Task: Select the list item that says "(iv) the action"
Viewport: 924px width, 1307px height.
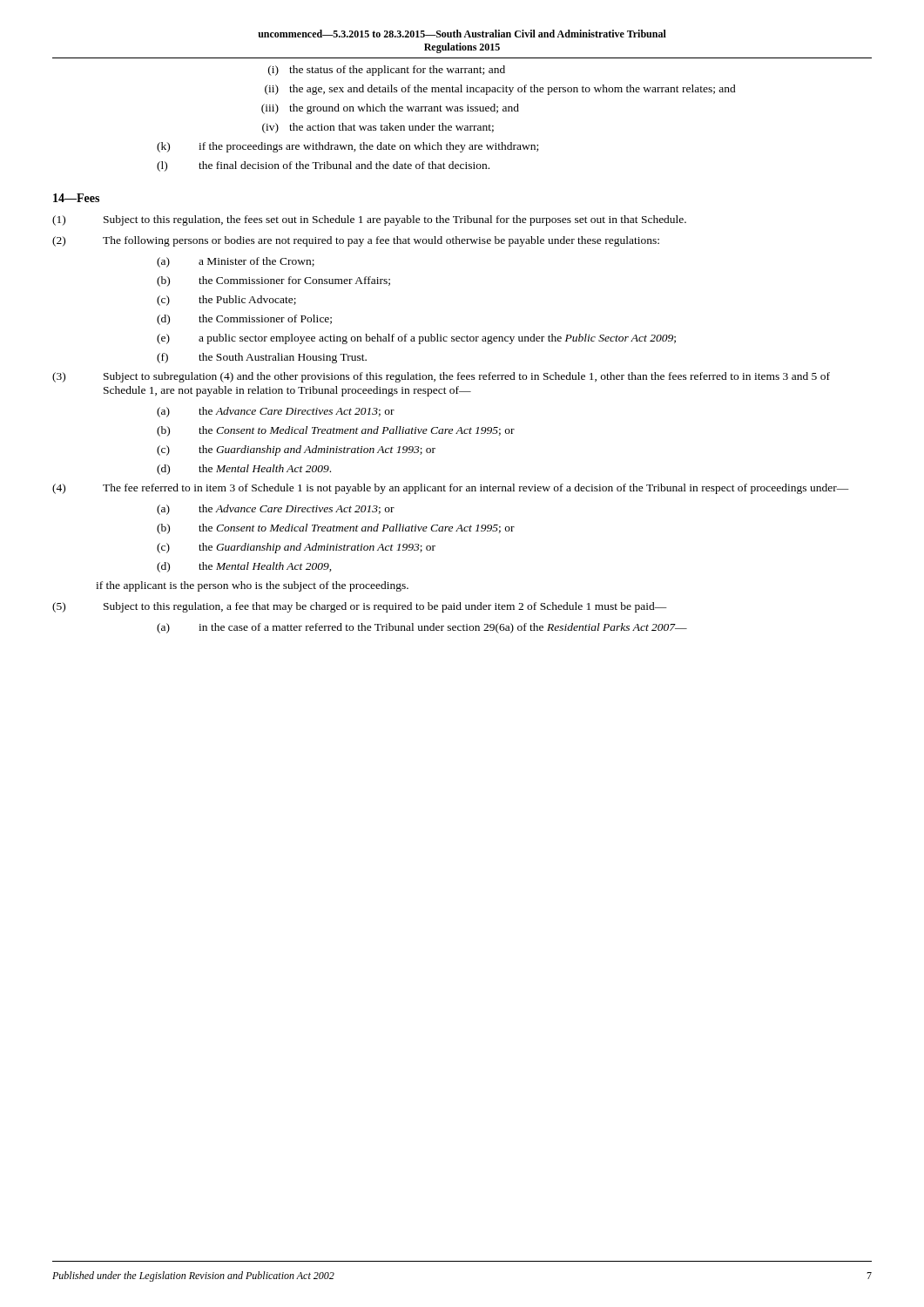Action: 378,128
